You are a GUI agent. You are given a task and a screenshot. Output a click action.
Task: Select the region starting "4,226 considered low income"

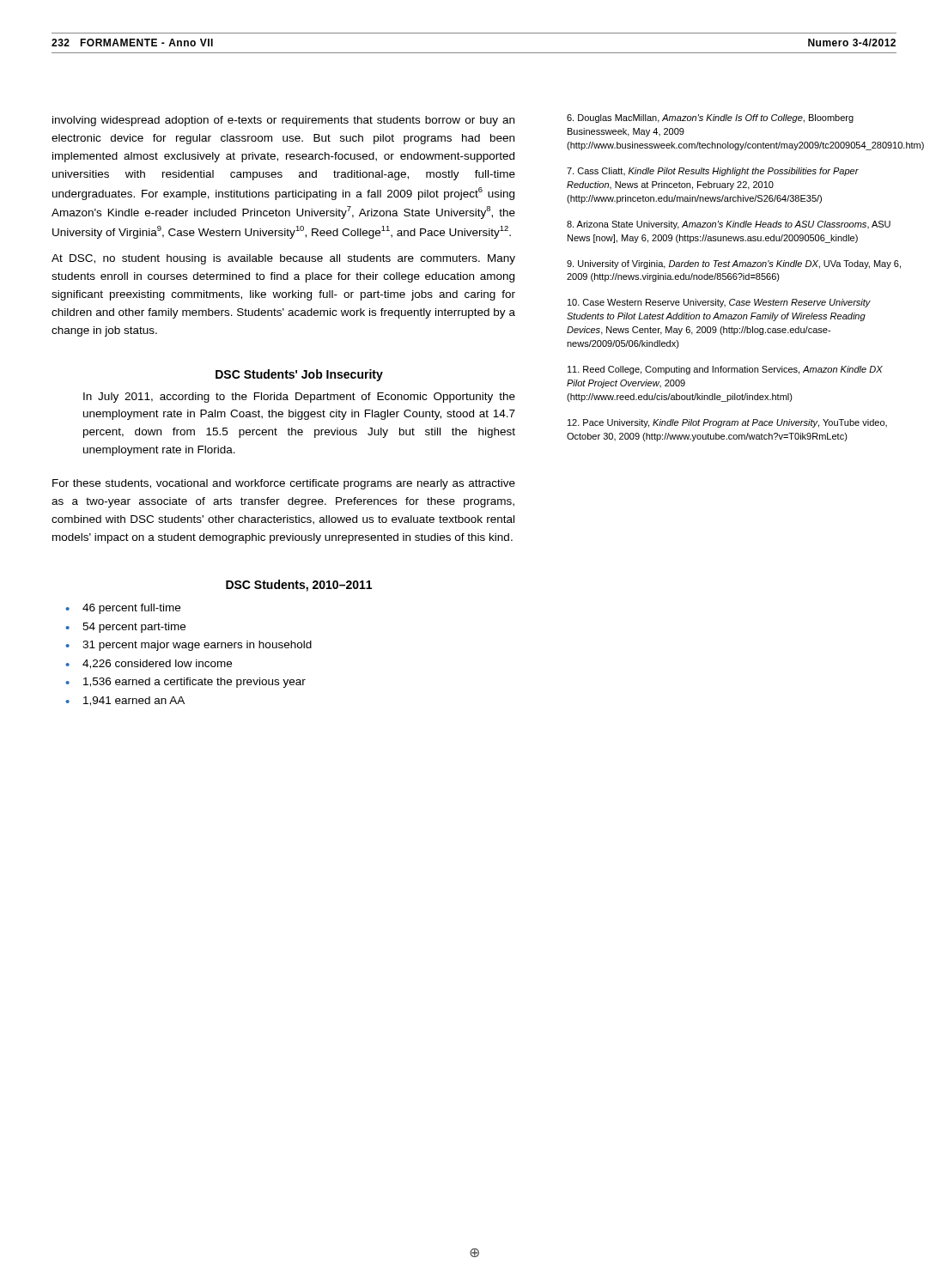pos(158,663)
